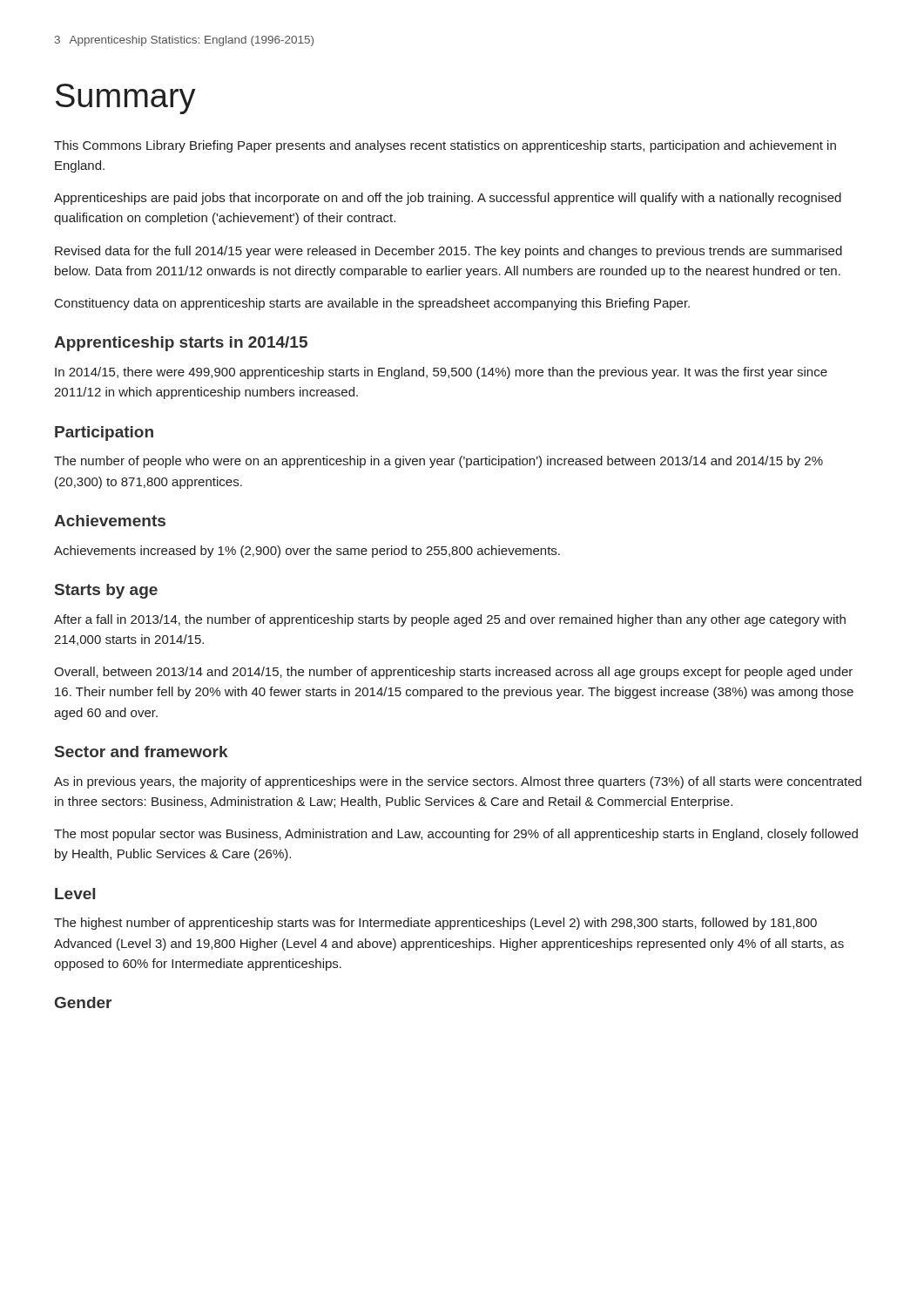The image size is (924, 1307).
Task: Point to the block beginning "Achievements increased by 1% (2,900) over"
Action: pyautogui.click(x=307, y=550)
